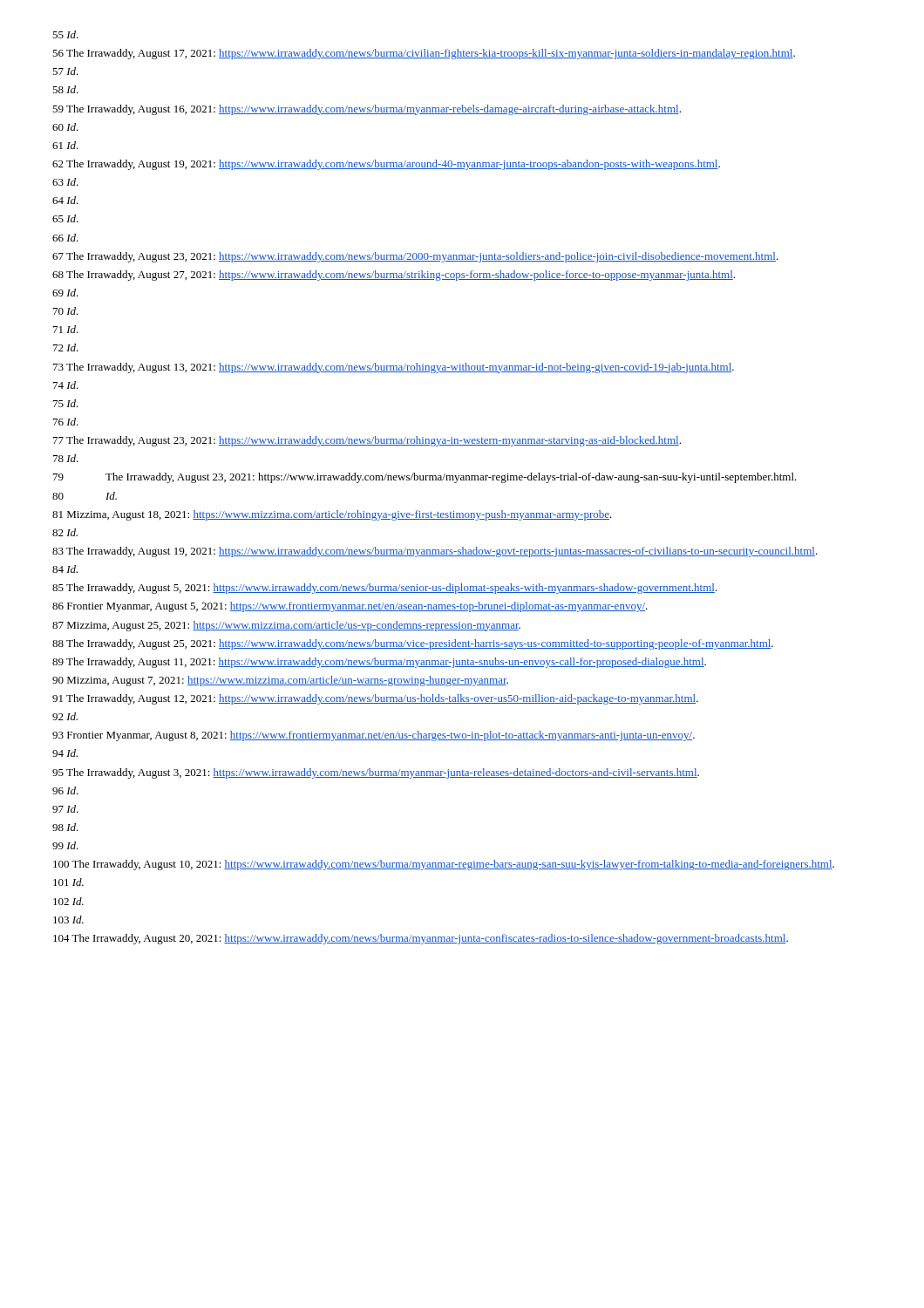Screen dimensions: 1308x924
Task: Find the block starting "76 Id."
Action: [x=66, y=422]
